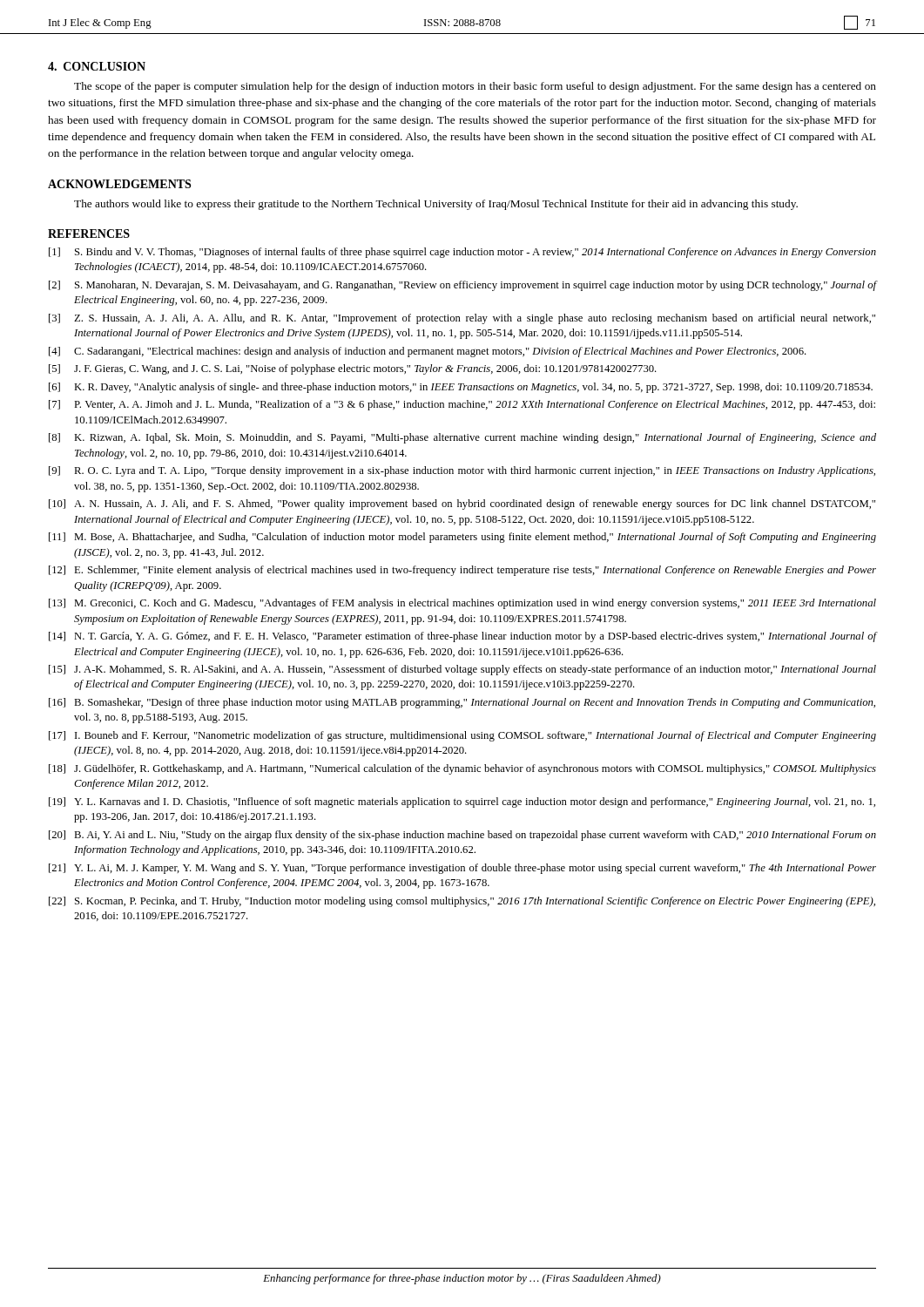Click on the text starting "[17] I. Bouneb and F."
924x1307 pixels.
tap(462, 744)
